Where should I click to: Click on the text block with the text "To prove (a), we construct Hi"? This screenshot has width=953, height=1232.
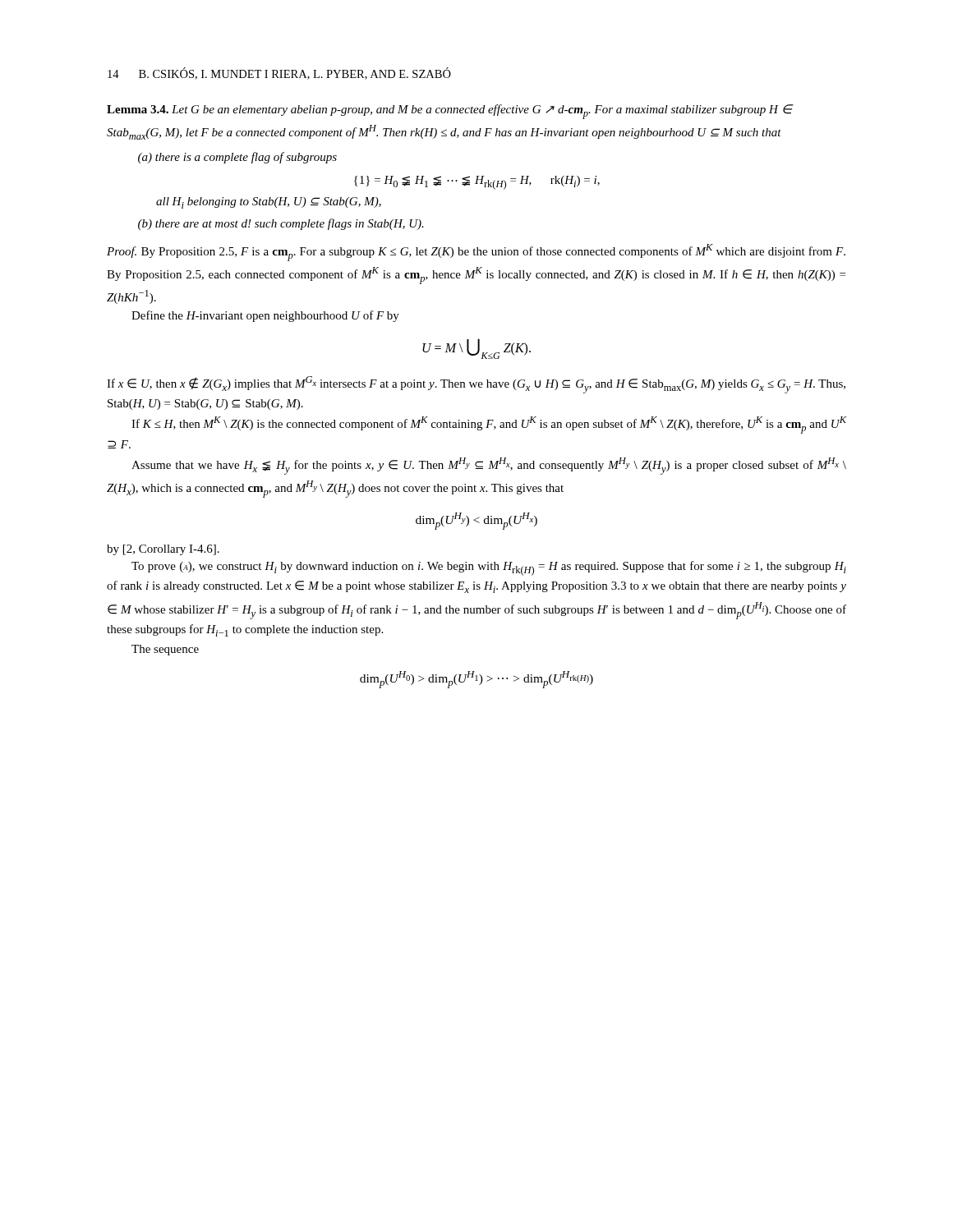click(476, 599)
